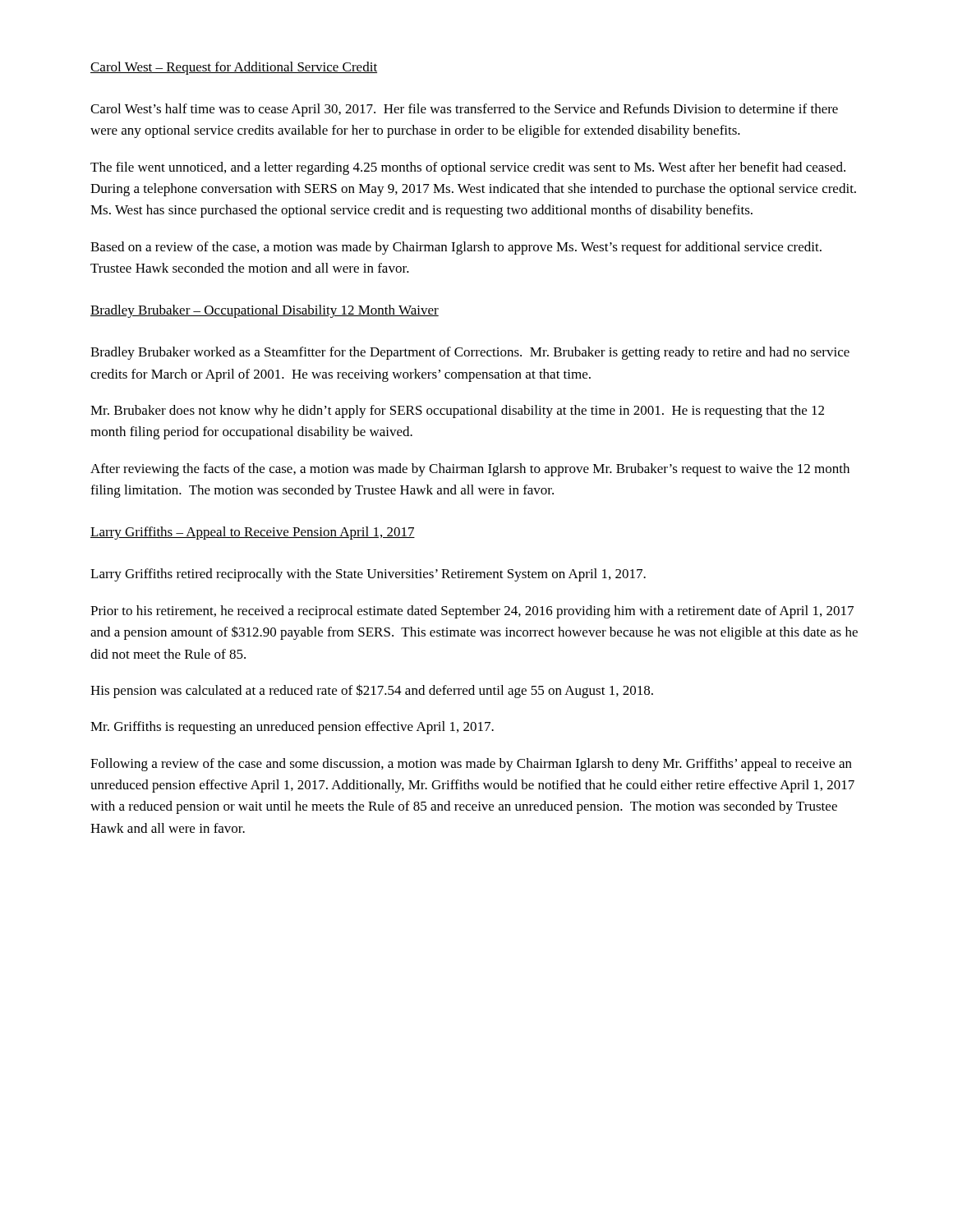The width and height of the screenshot is (953, 1232).
Task: Click on the text block that reads "Larry Griffiths retired"
Action: point(368,574)
